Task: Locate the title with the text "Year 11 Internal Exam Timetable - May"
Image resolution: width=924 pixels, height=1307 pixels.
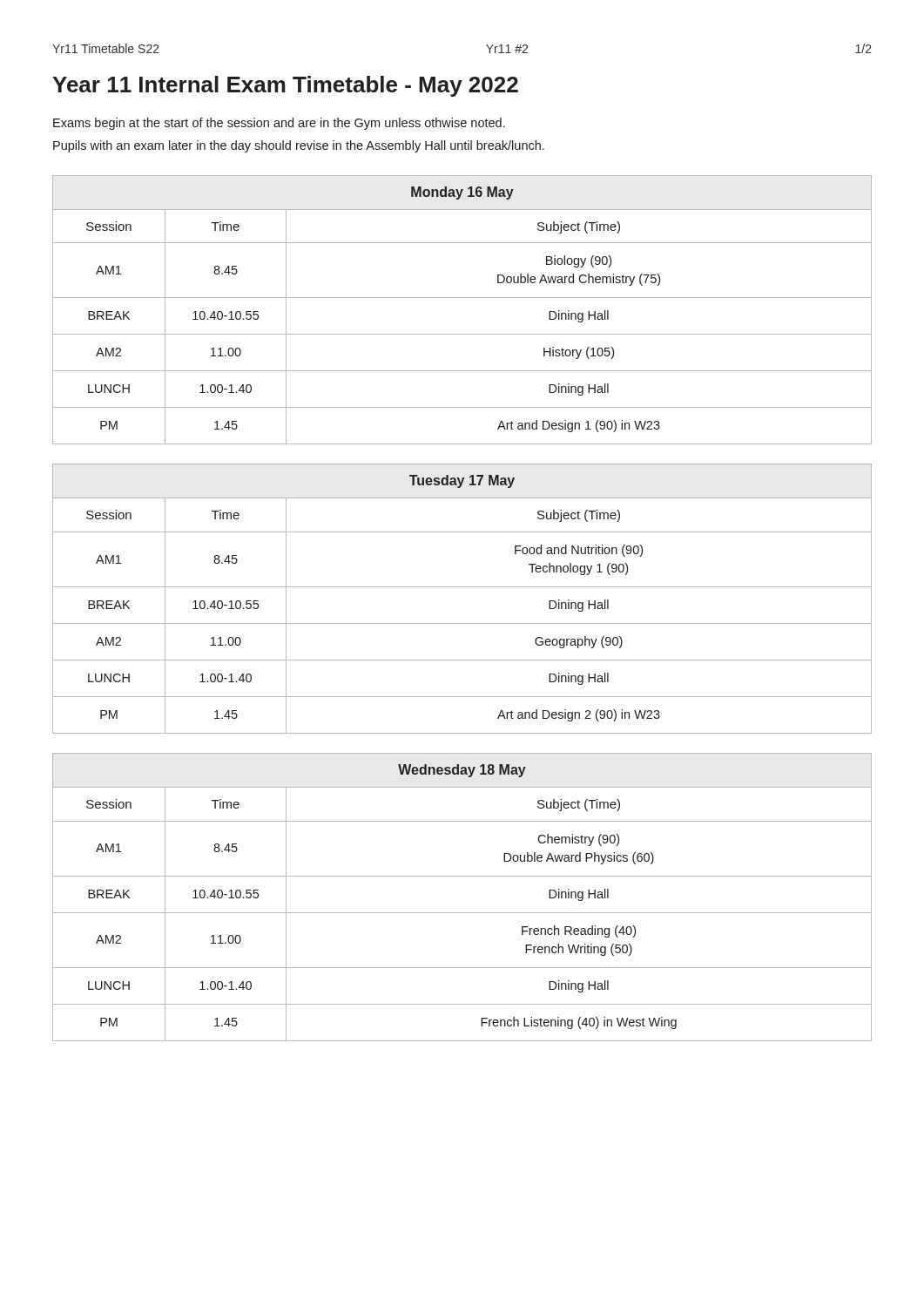Action: pos(462,85)
